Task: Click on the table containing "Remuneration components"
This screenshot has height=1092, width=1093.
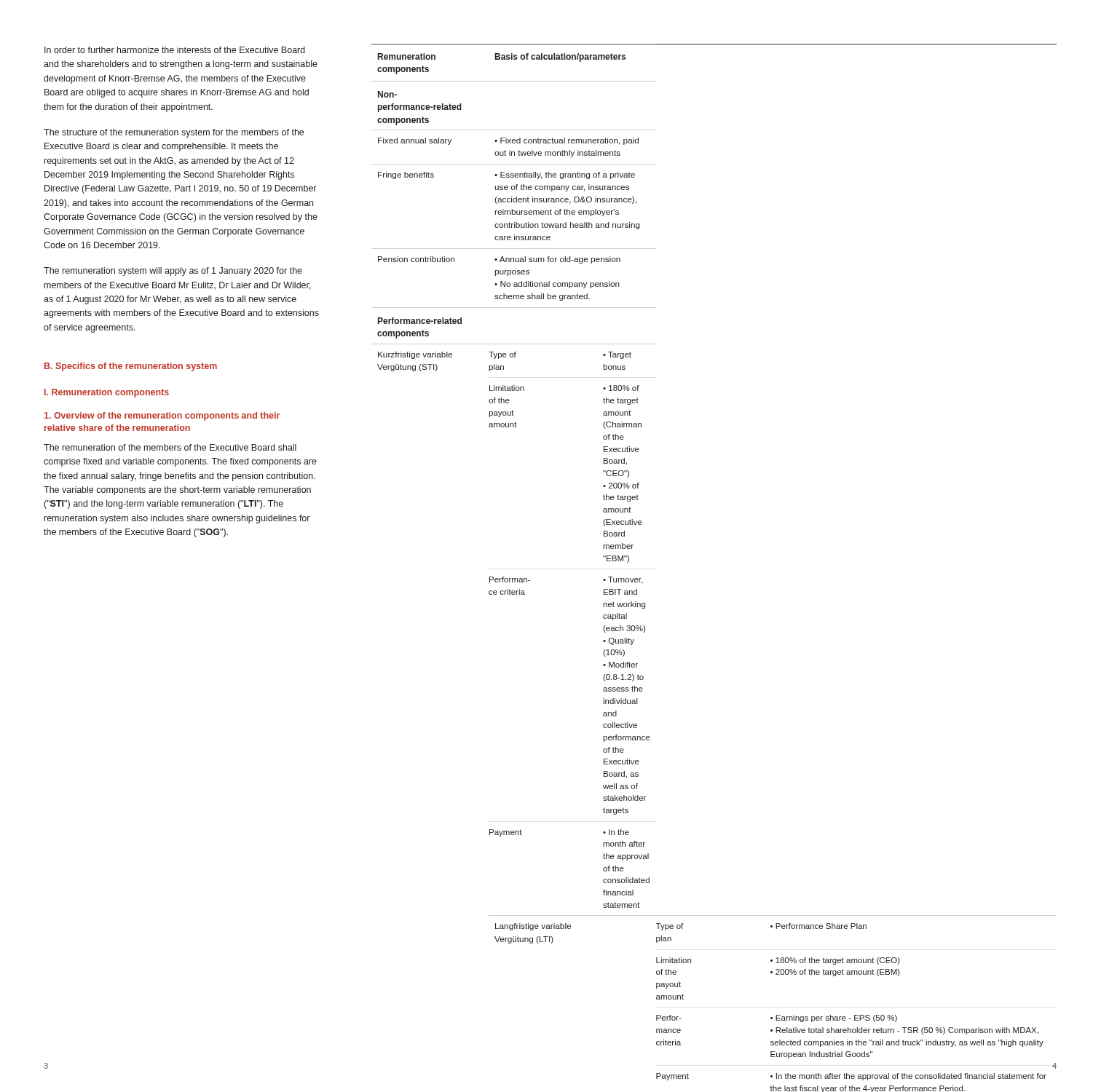Action: click(x=714, y=568)
